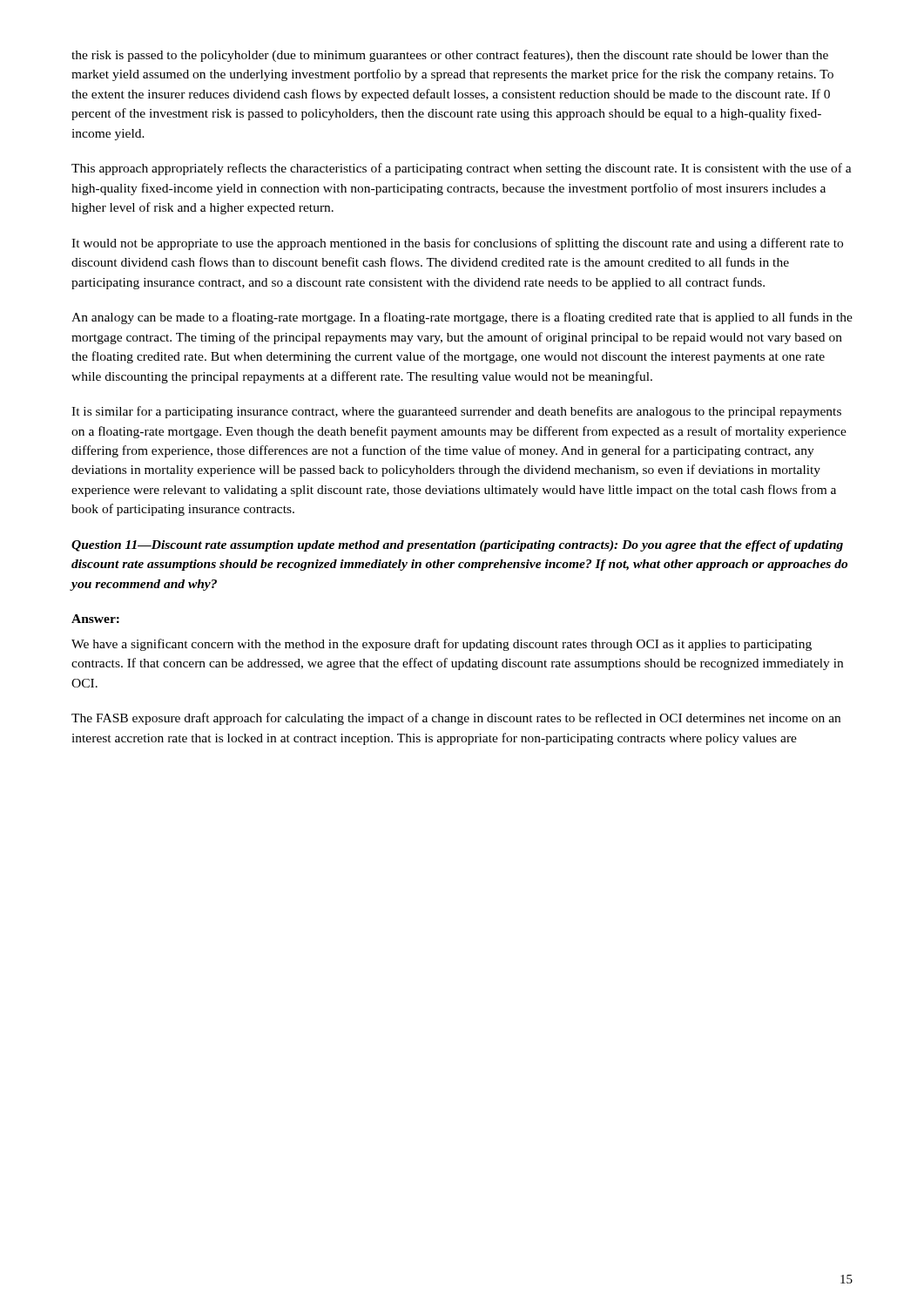The height and width of the screenshot is (1307, 924).
Task: Point to the block beginning "We have a significant concern with the"
Action: (x=458, y=663)
